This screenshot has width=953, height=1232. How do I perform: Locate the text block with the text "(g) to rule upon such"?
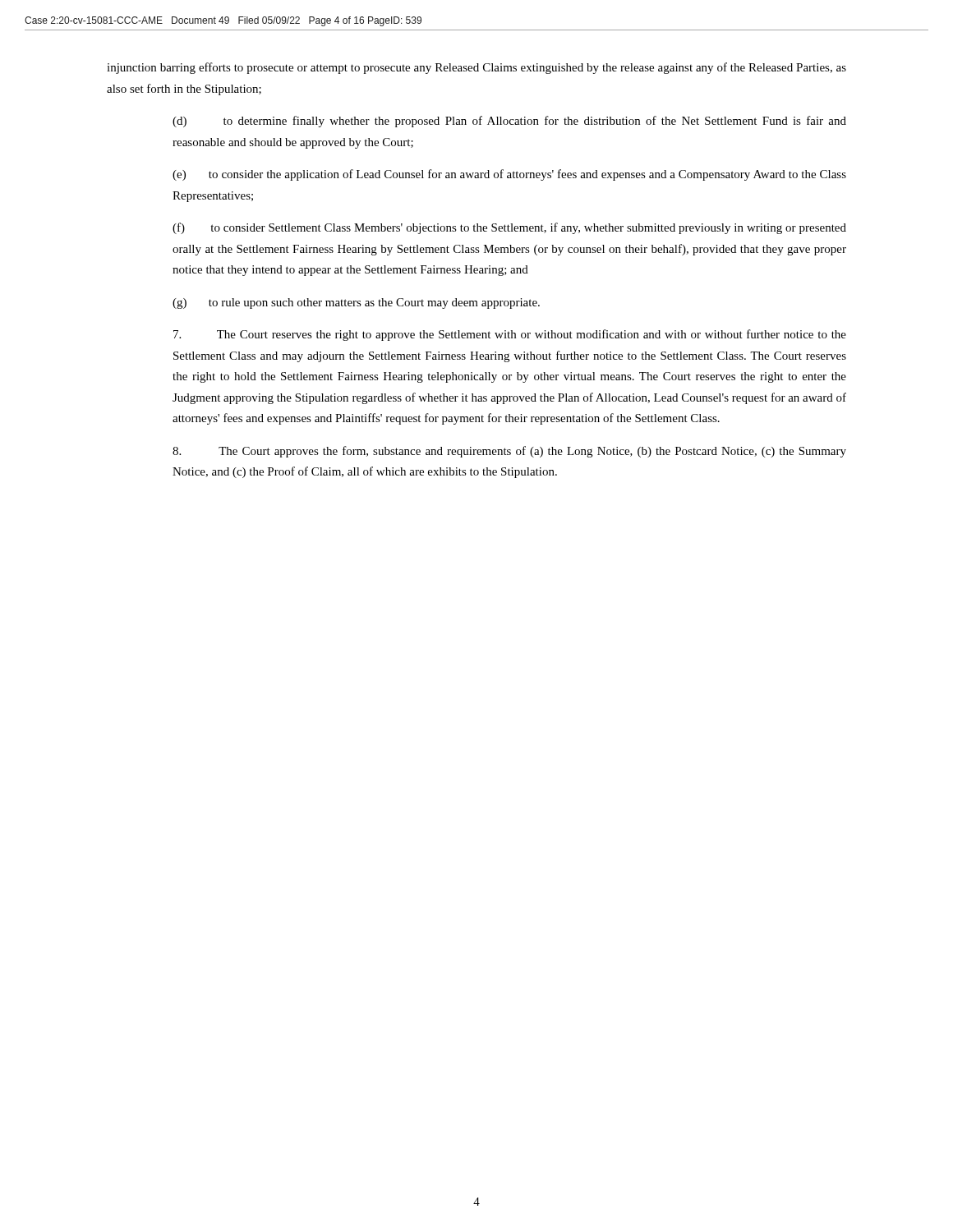point(356,302)
